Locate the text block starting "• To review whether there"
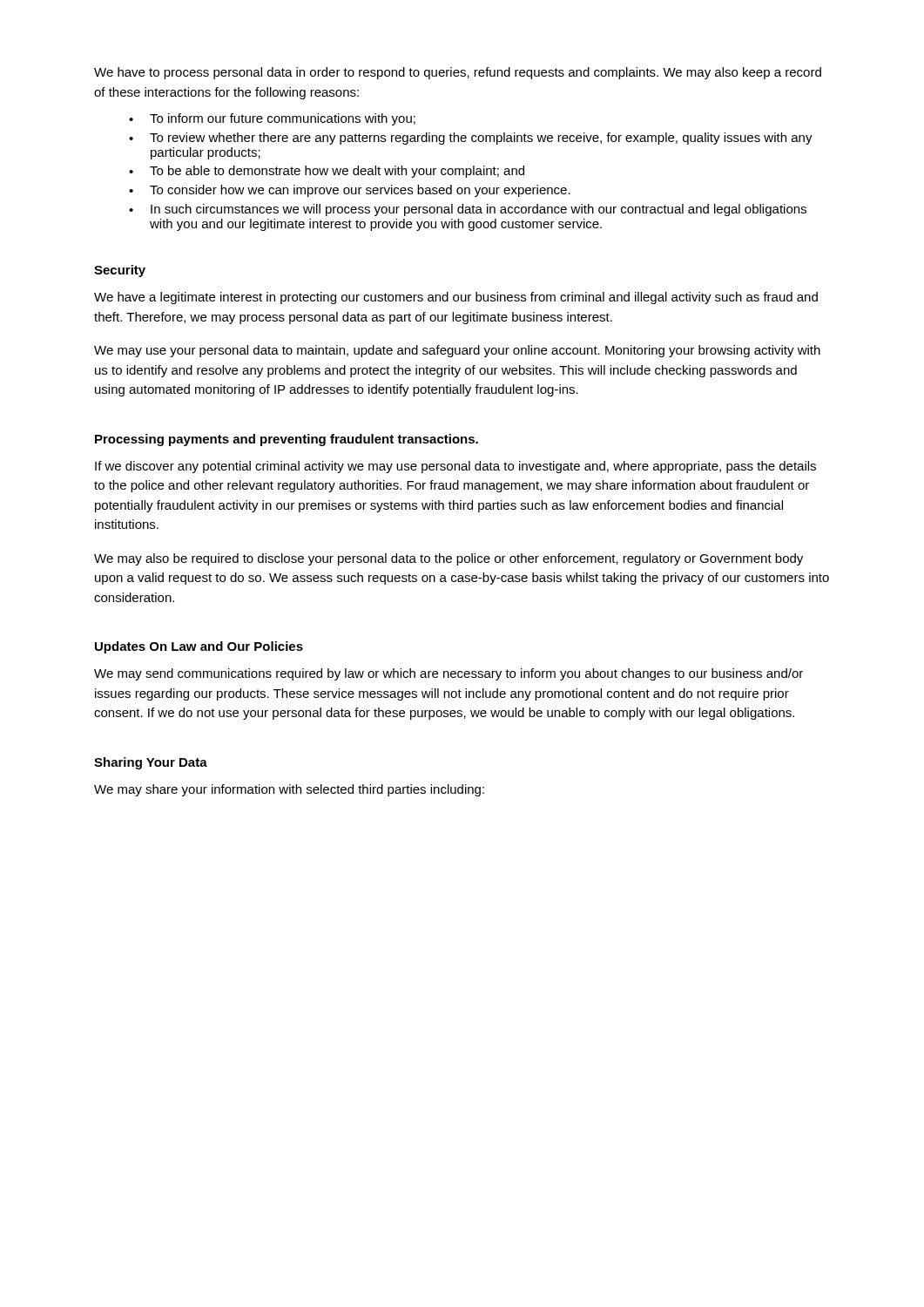 point(479,145)
